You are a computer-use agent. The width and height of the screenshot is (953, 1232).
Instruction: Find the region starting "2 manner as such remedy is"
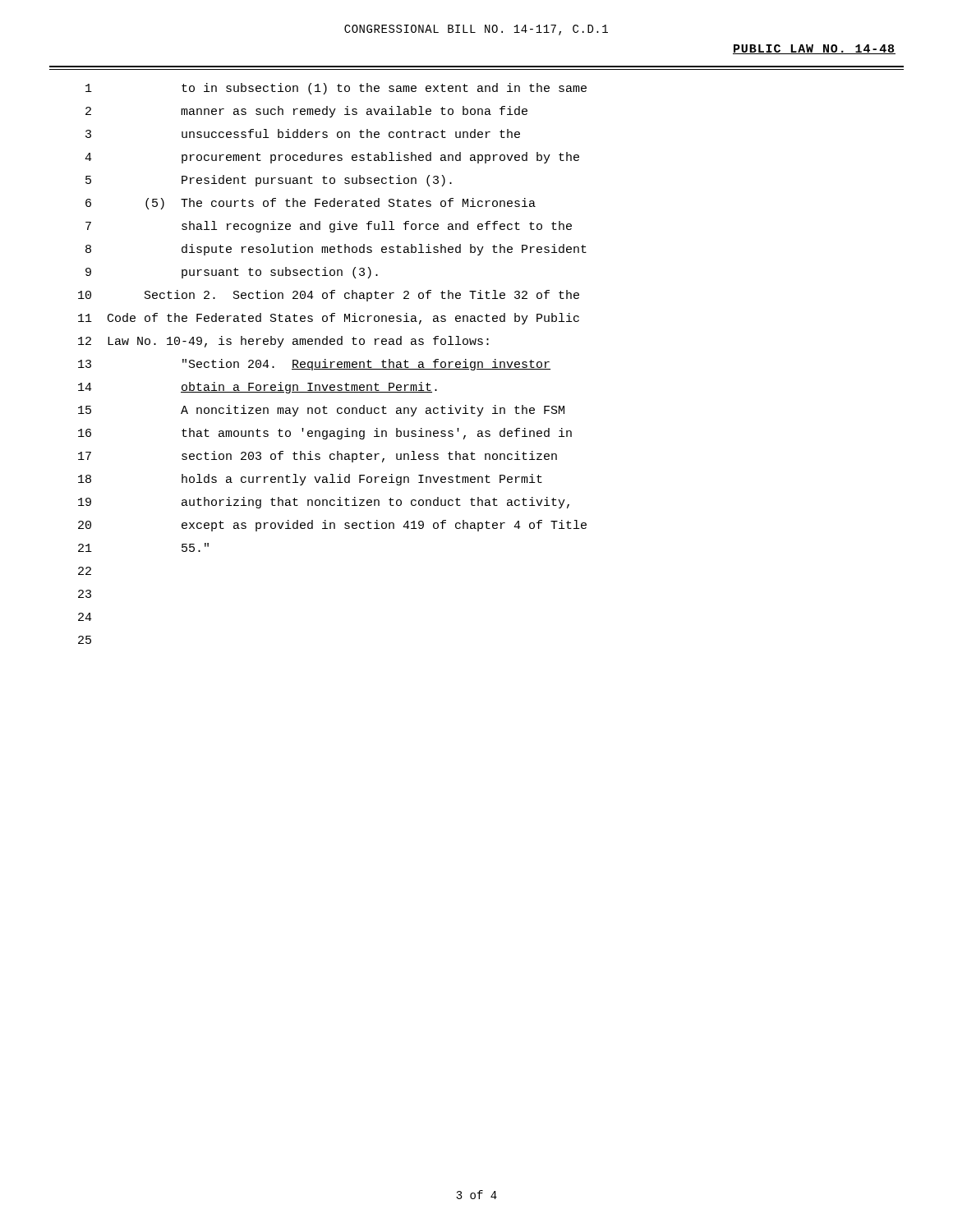click(476, 112)
